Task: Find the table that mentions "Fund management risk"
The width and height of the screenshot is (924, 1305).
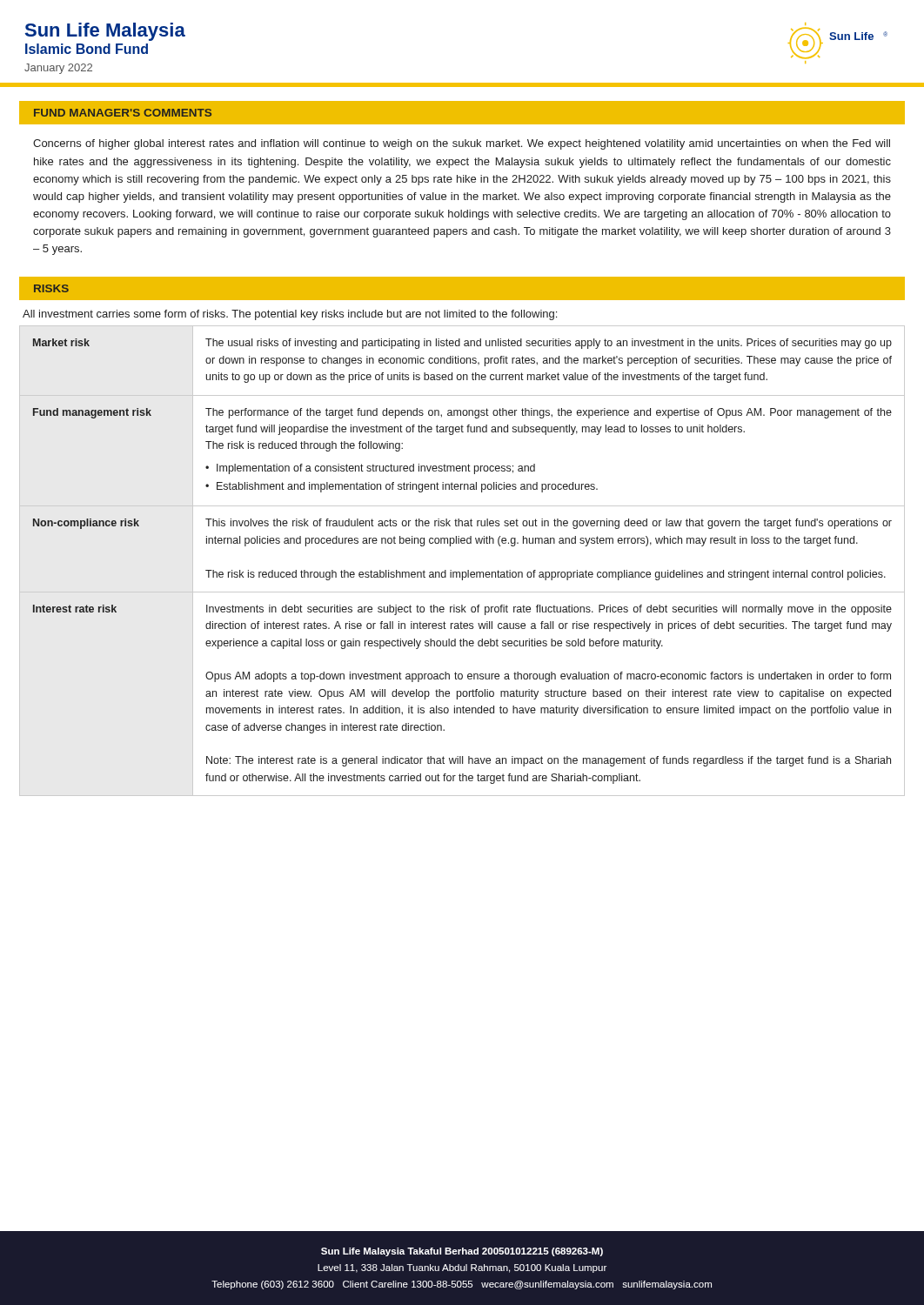Action: tap(462, 561)
